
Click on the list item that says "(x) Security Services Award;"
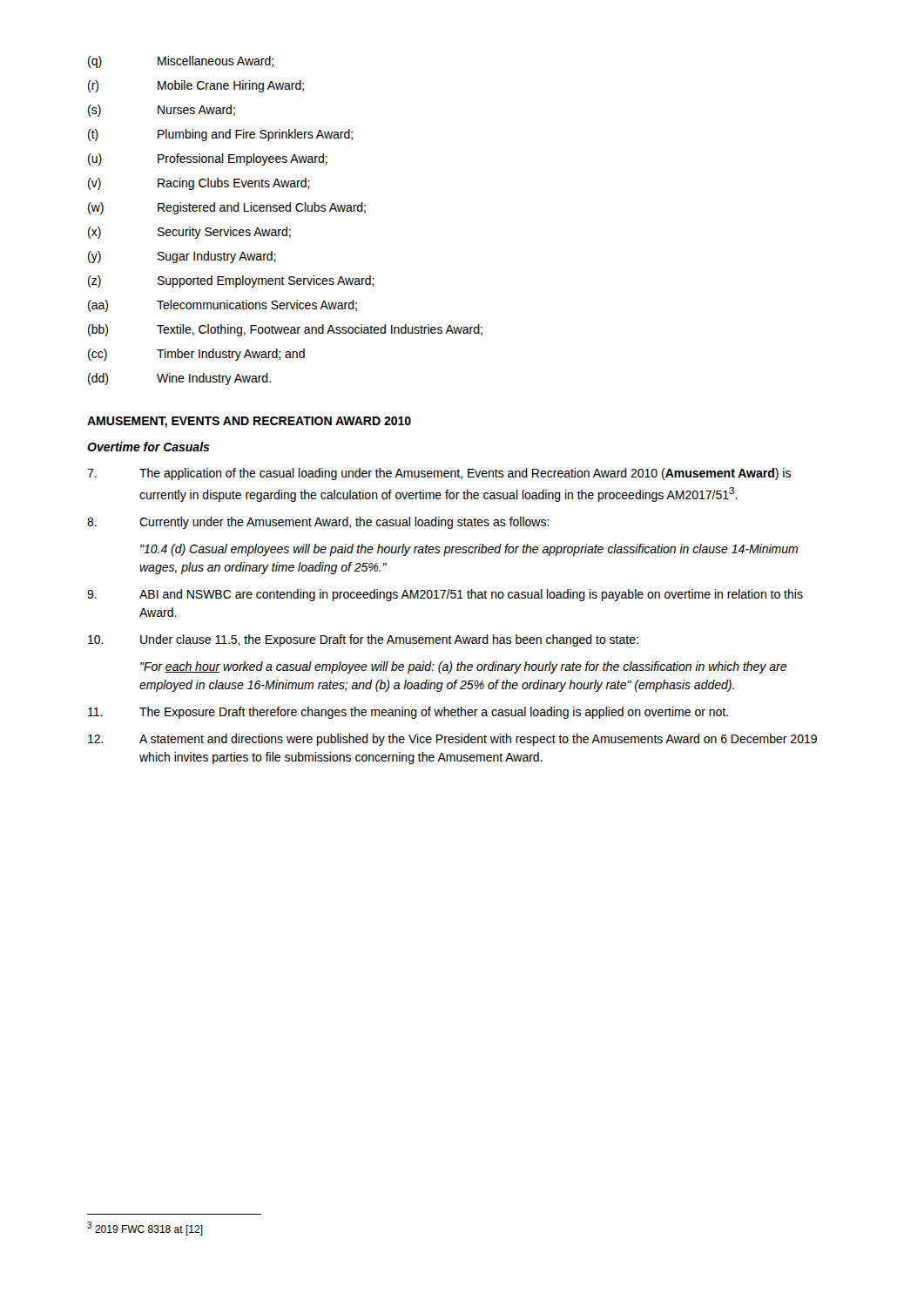click(x=189, y=233)
